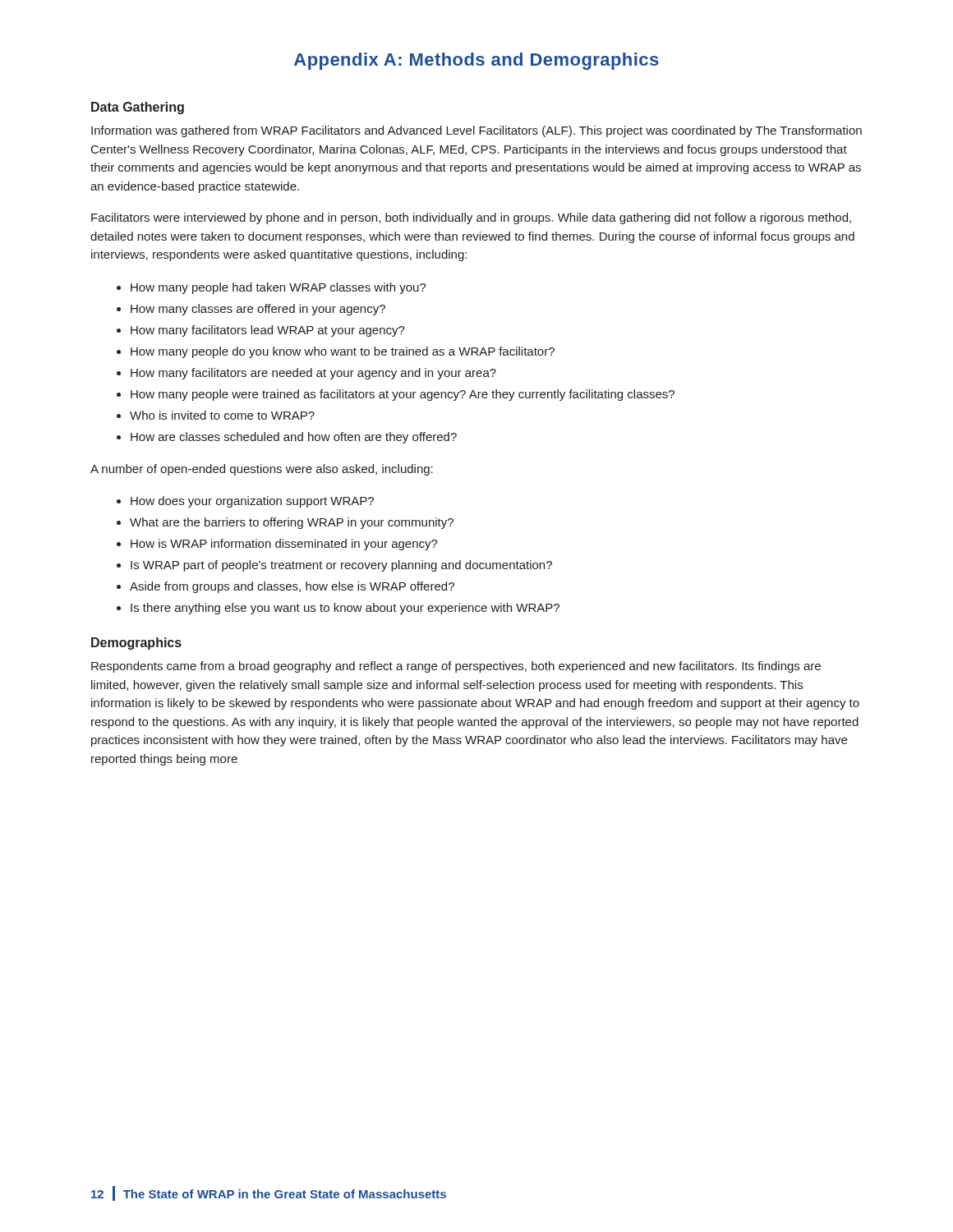The height and width of the screenshot is (1232, 953).
Task: Find the block on this page that starts "Facilitators were interviewed by phone and in person,"
Action: coord(473,236)
